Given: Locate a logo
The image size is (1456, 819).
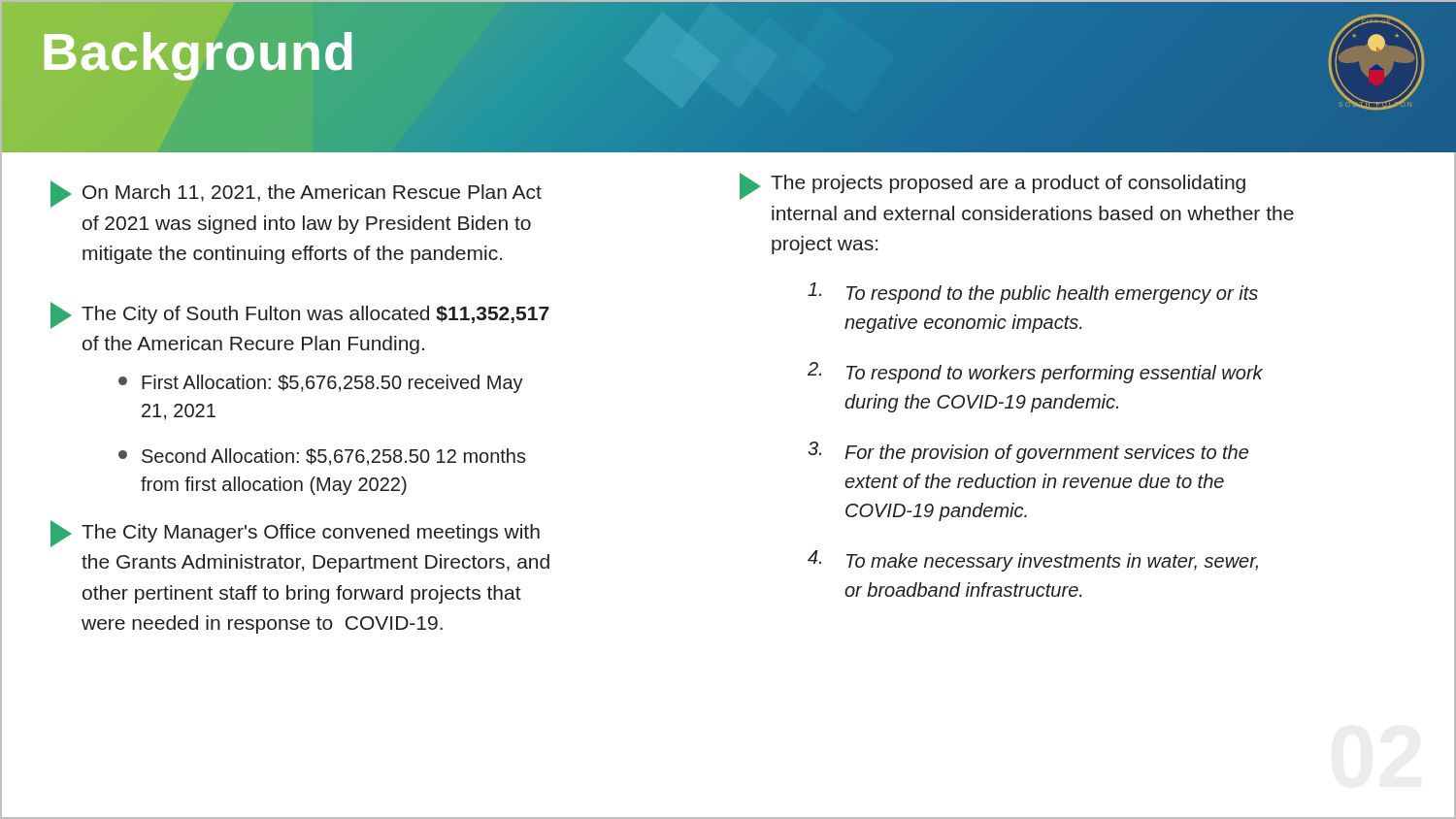Looking at the screenshot, I should click(x=1376, y=67).
